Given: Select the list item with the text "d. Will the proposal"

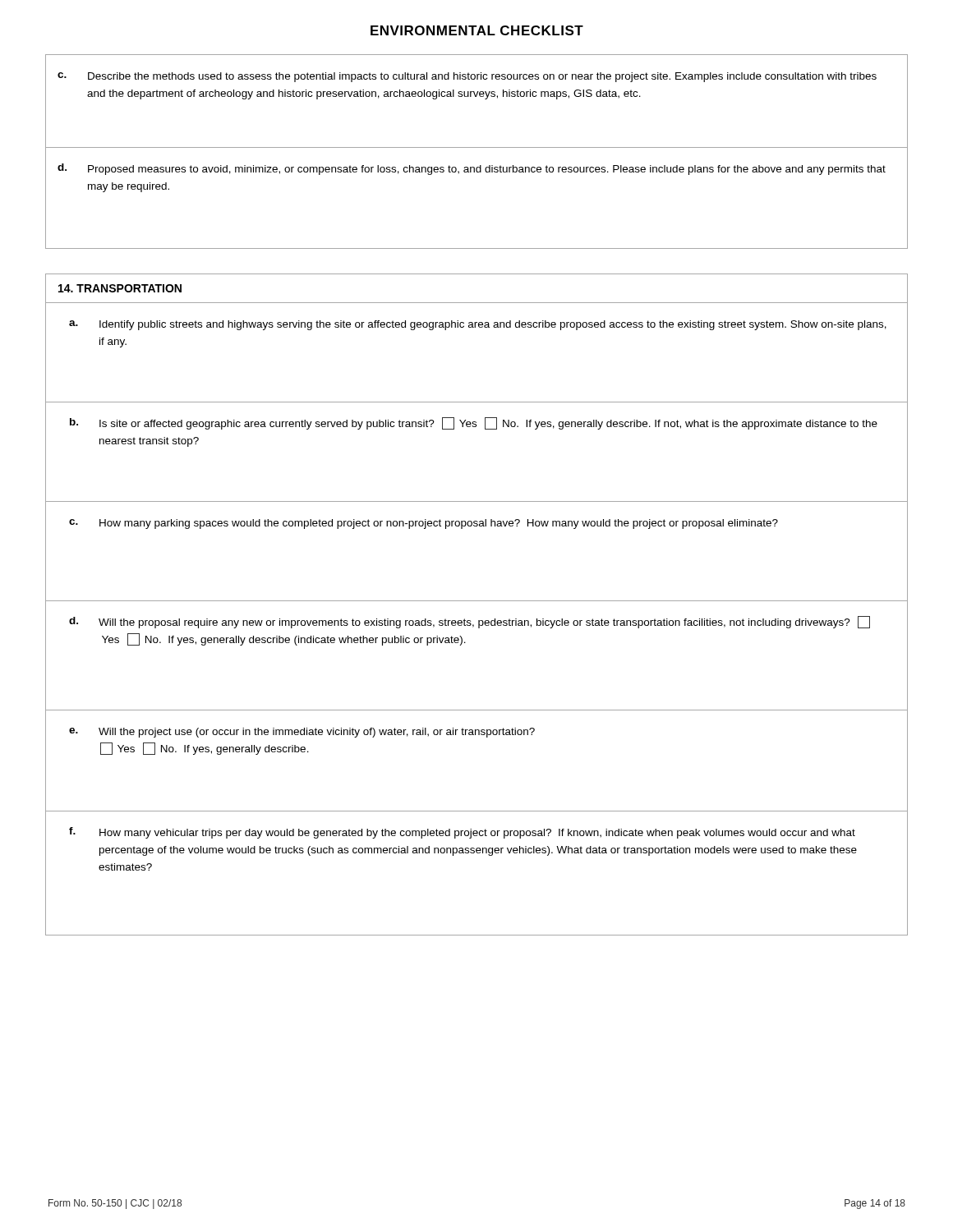Looking at the screenshot, I should (x=481, y=632).
